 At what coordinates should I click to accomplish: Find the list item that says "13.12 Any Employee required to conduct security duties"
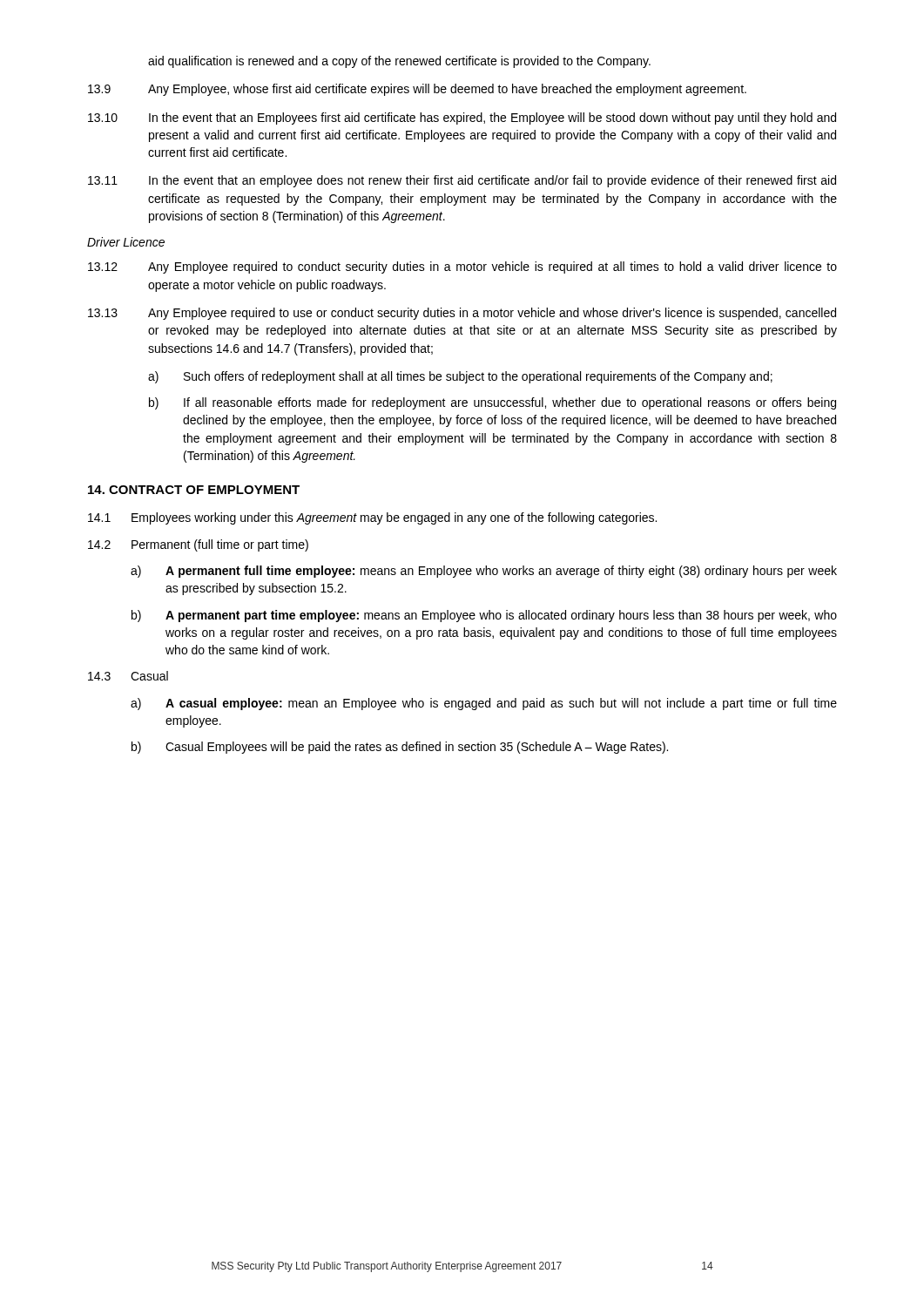pyautogui.click(x=462, y=276)
